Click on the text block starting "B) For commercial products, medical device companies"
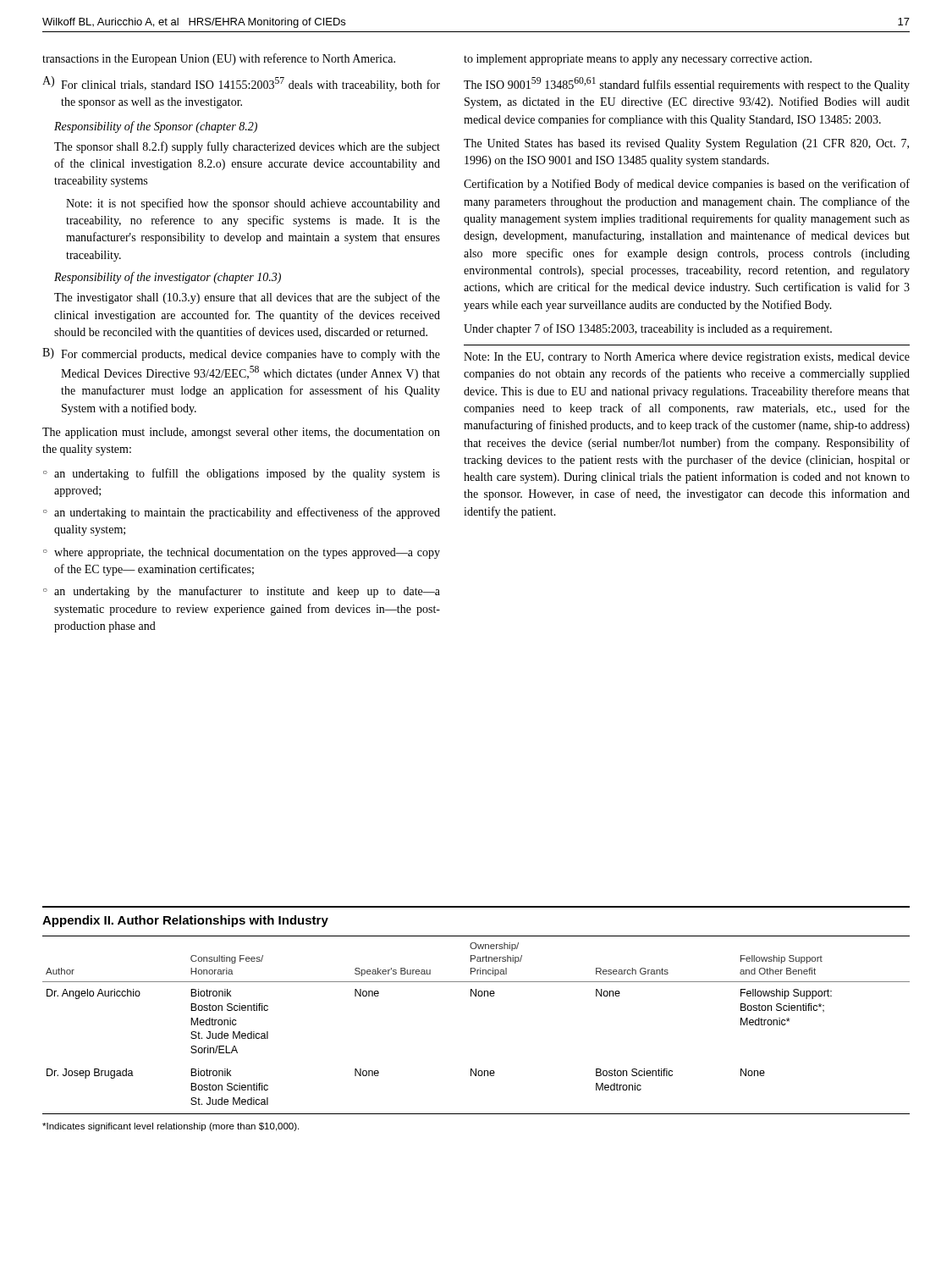 coord(241,382)
